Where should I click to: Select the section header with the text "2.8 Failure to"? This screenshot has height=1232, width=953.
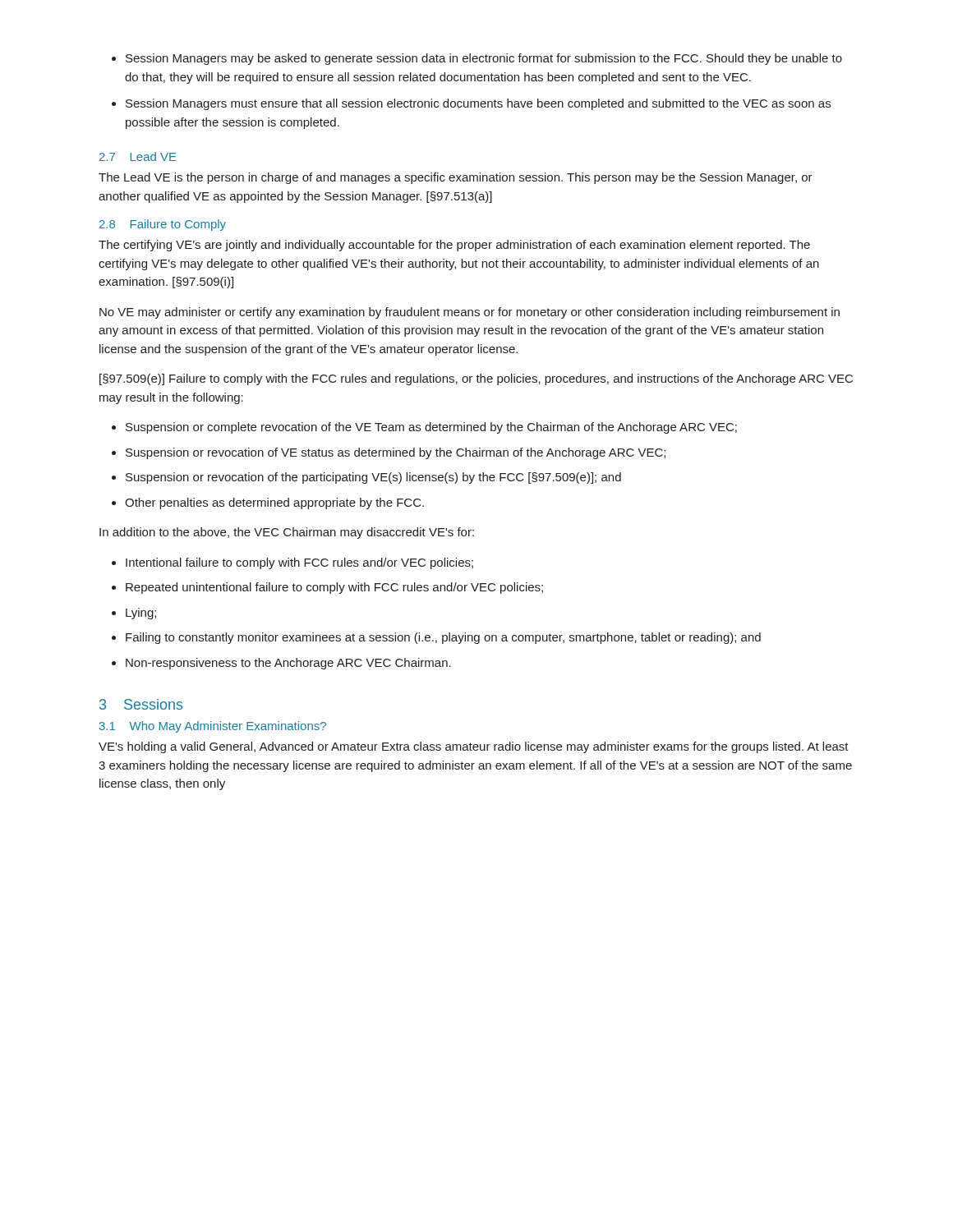tap(162, 224)
